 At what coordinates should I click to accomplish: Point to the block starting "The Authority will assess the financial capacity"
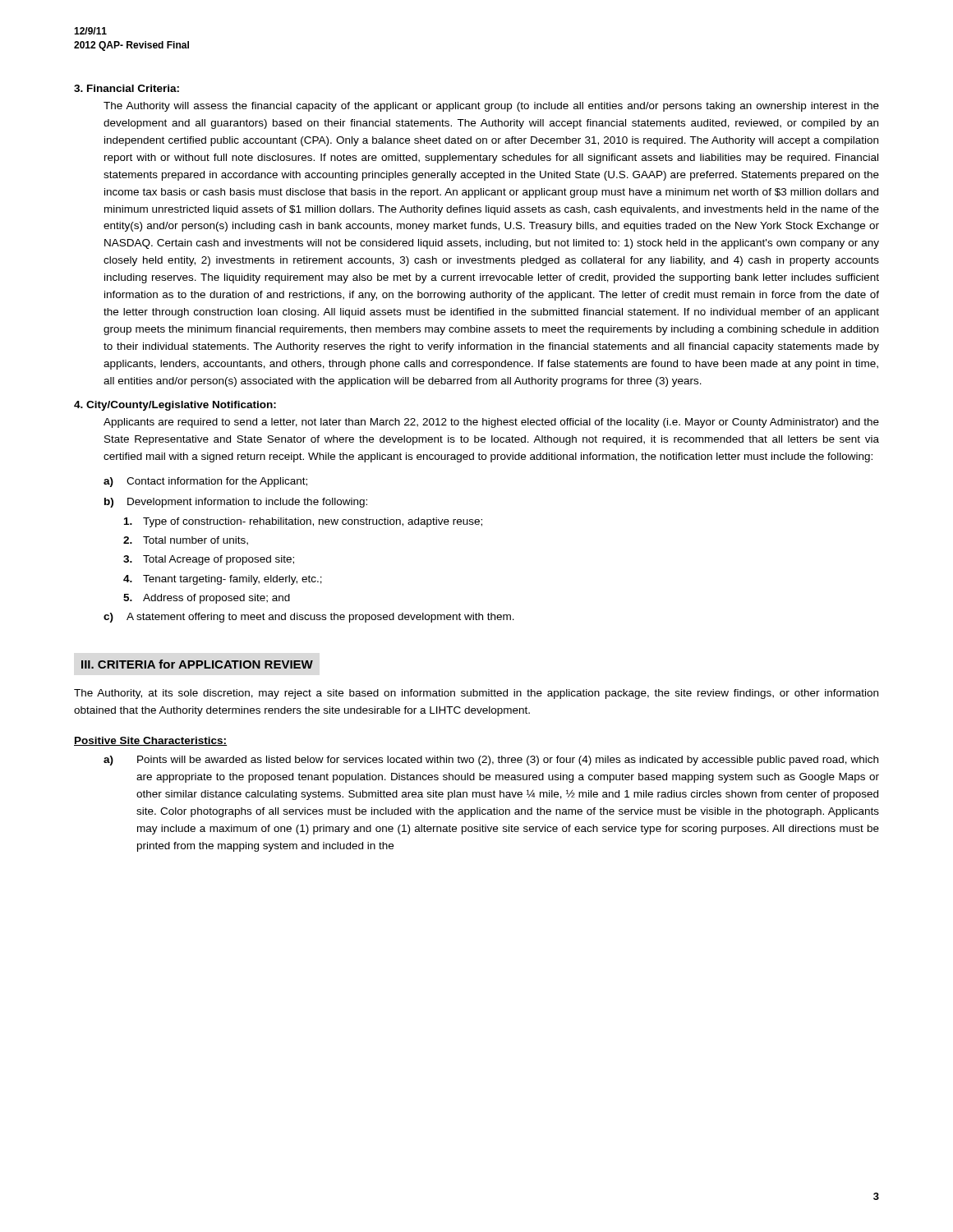491,244
